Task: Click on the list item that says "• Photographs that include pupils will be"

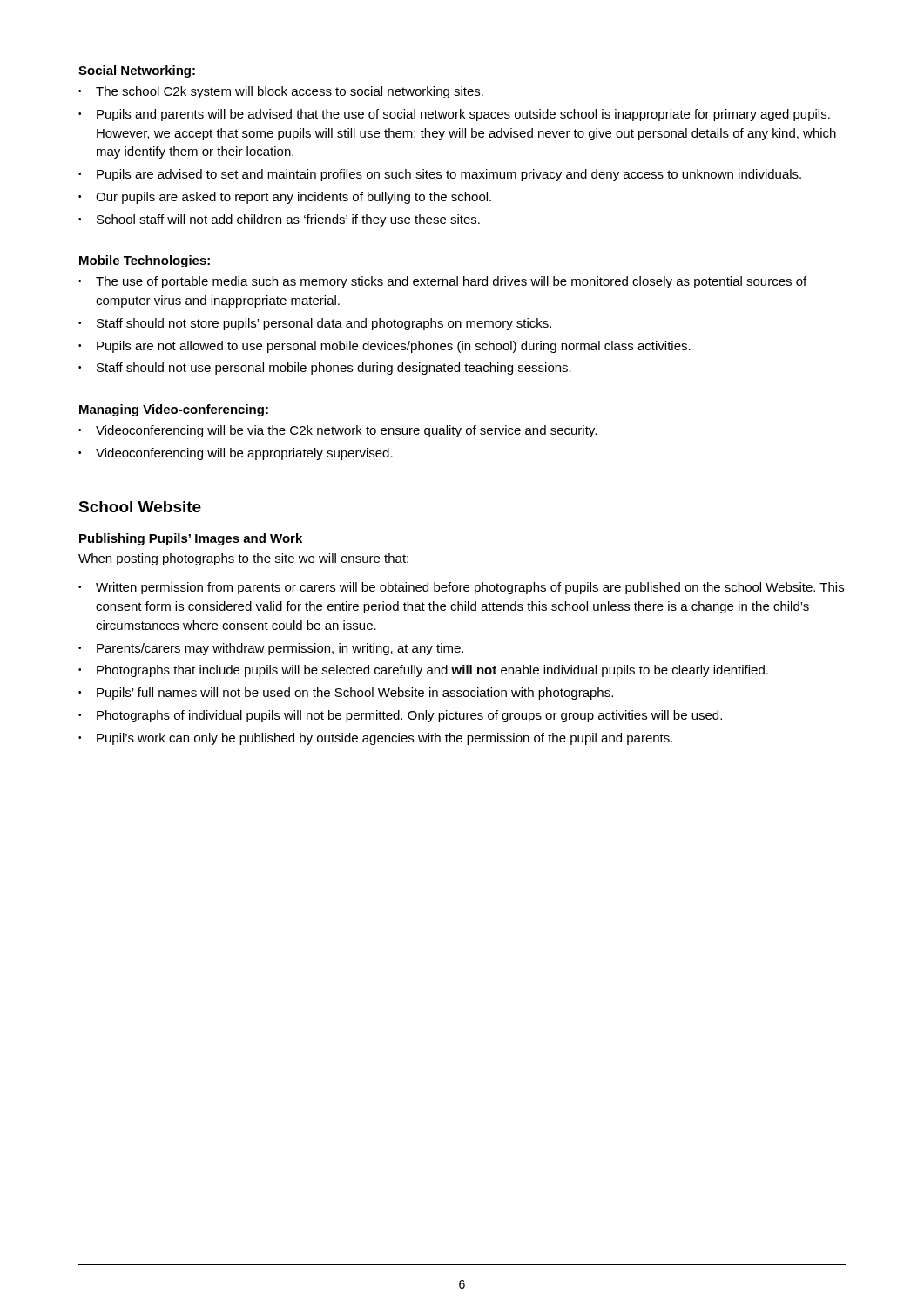Action: [462, 670]
